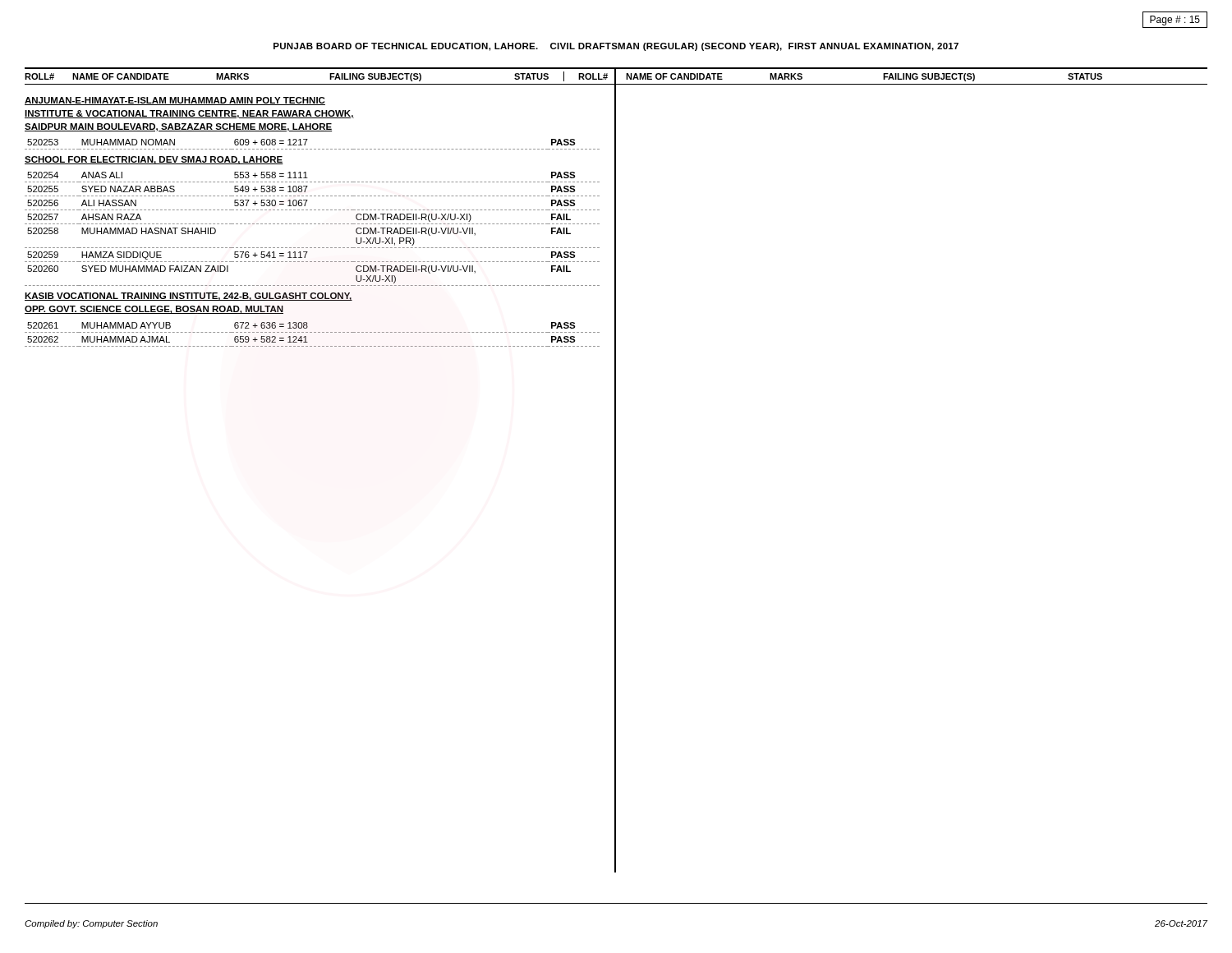This screenshot has width=1232, height=953.
Task: Locate the section header with the text "KASIB VOCATIONAL TRAINING"
Action: pyautogui.click(x=312, y=303)
